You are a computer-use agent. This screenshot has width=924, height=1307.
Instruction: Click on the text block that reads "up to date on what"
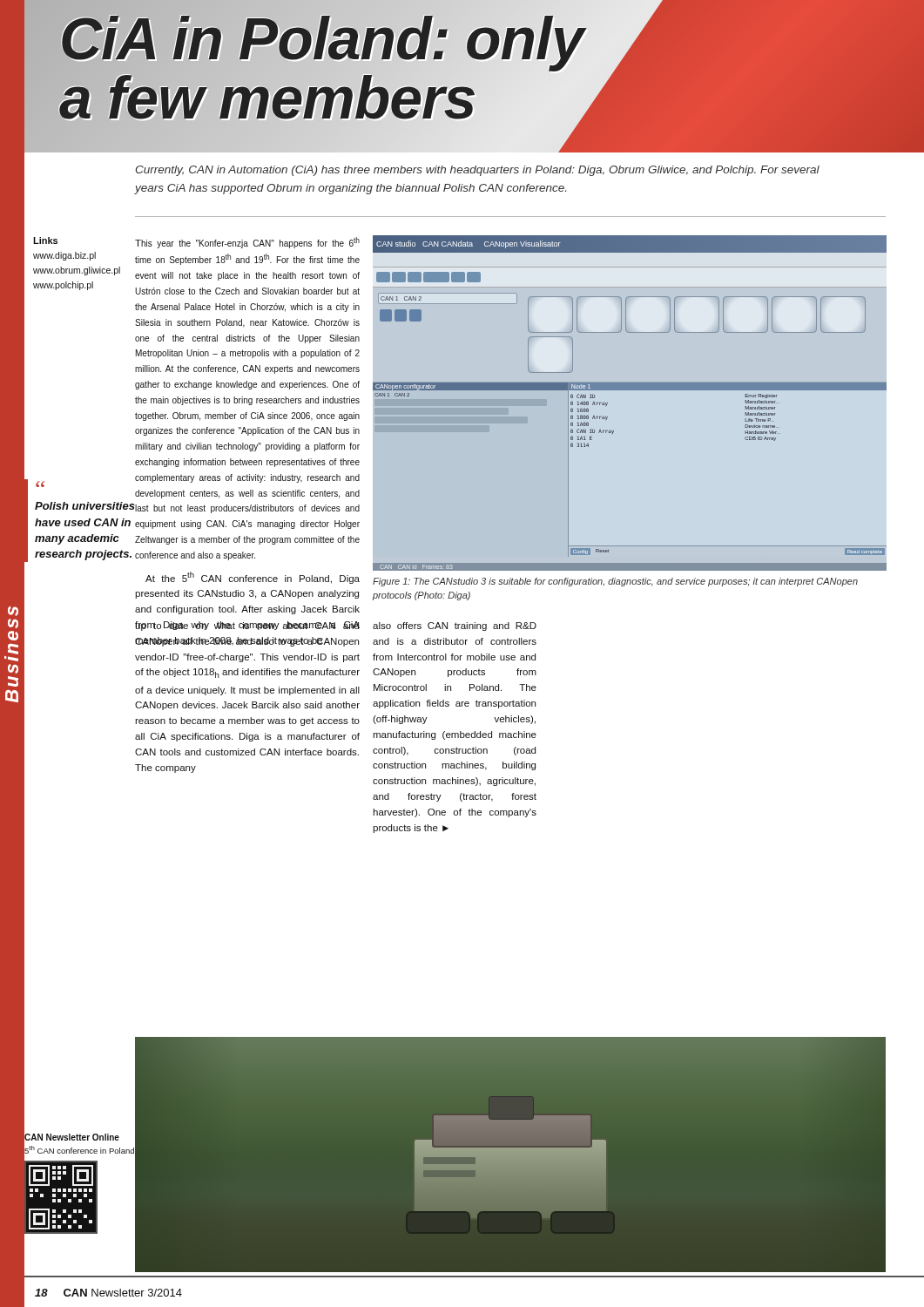click(247, 697)
